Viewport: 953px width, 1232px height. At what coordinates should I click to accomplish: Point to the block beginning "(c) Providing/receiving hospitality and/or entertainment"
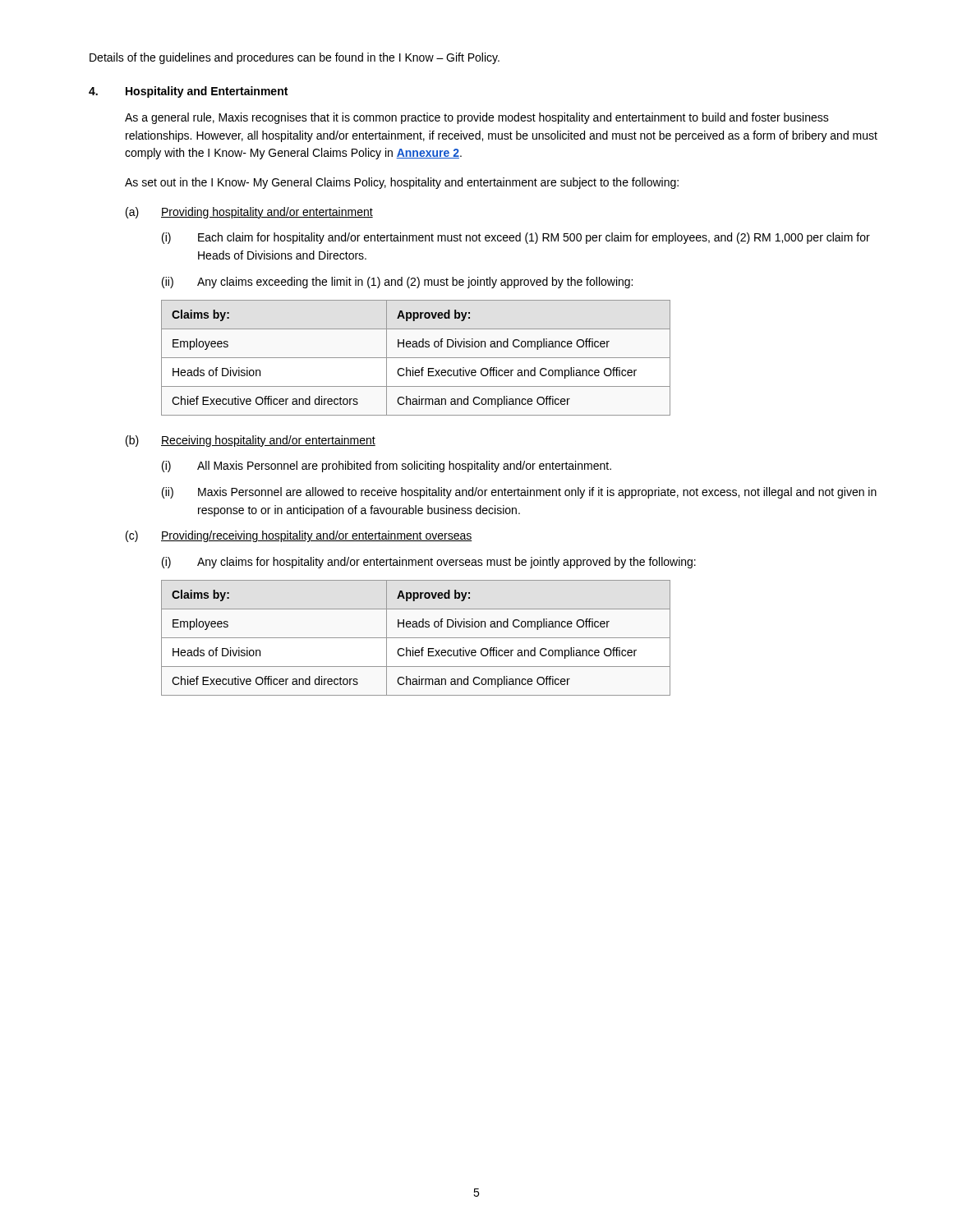pos(299,536)
